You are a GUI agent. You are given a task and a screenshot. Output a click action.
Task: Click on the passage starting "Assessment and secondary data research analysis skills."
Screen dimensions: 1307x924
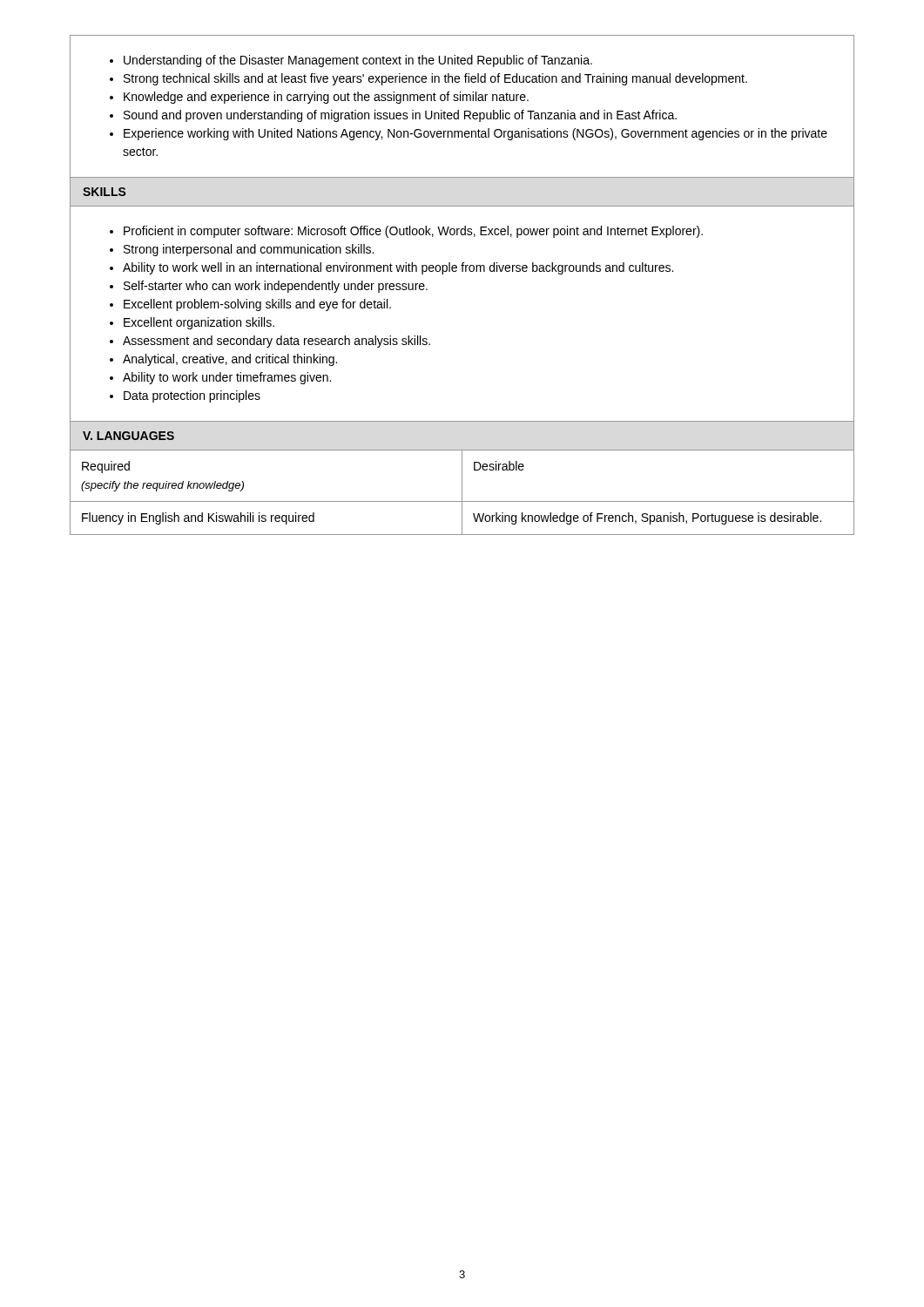[277, 342]
